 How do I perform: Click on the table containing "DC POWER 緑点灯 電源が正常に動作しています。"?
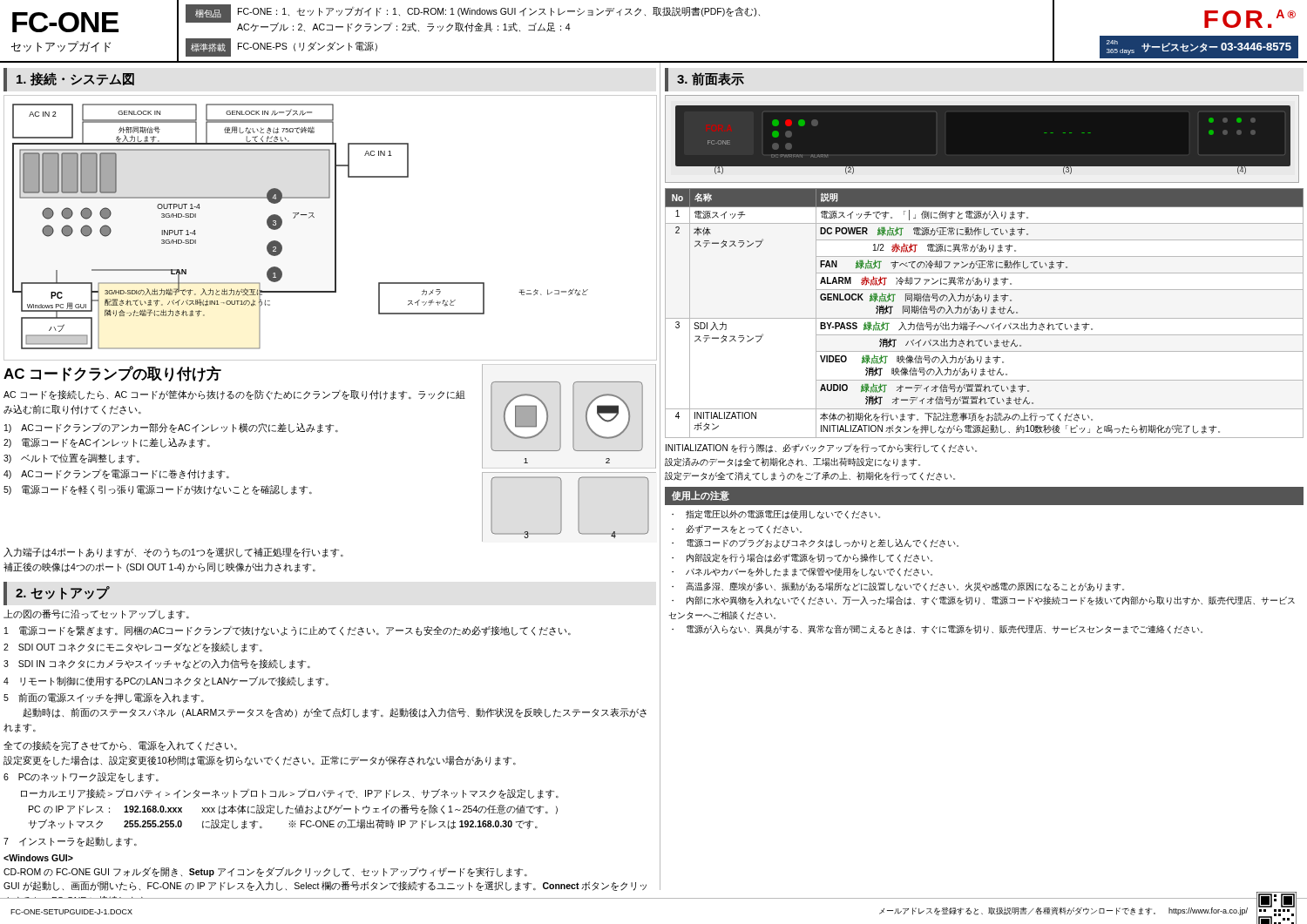tap(984, 313)
